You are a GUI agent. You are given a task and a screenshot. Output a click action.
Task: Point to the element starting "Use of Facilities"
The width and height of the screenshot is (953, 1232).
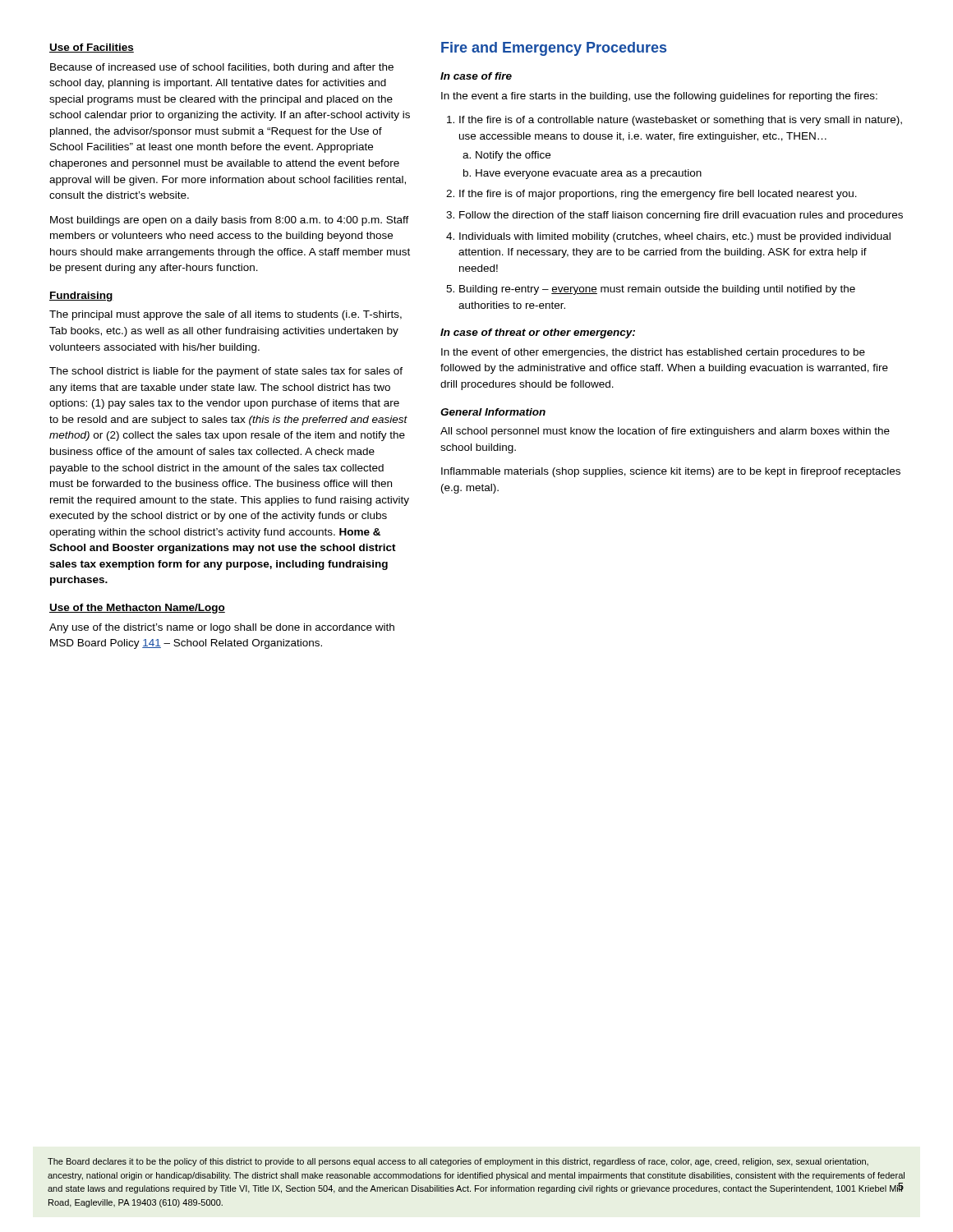[x=92, y=48]
